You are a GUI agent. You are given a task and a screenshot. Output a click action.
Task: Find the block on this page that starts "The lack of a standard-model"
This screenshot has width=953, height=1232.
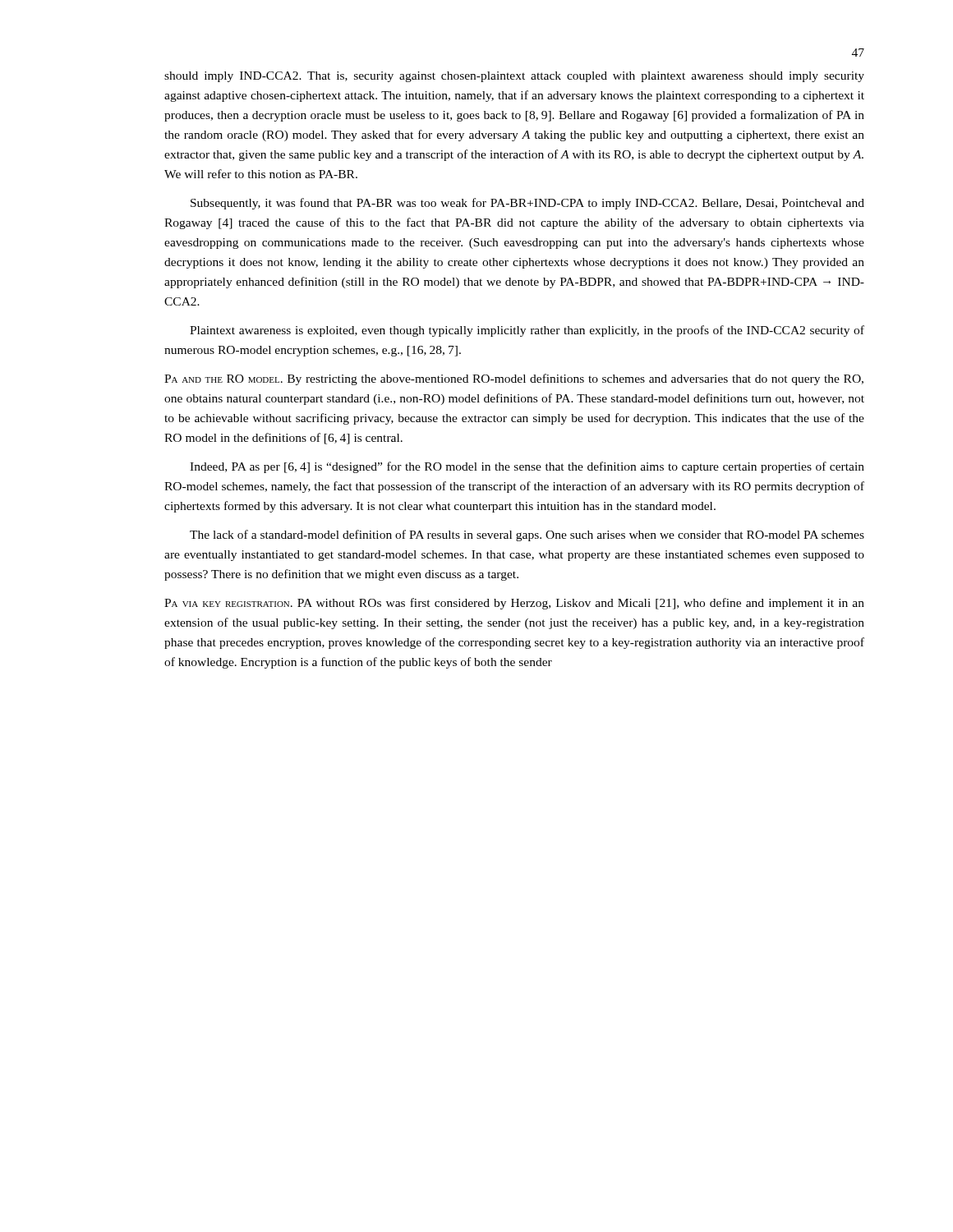[514, 554]
